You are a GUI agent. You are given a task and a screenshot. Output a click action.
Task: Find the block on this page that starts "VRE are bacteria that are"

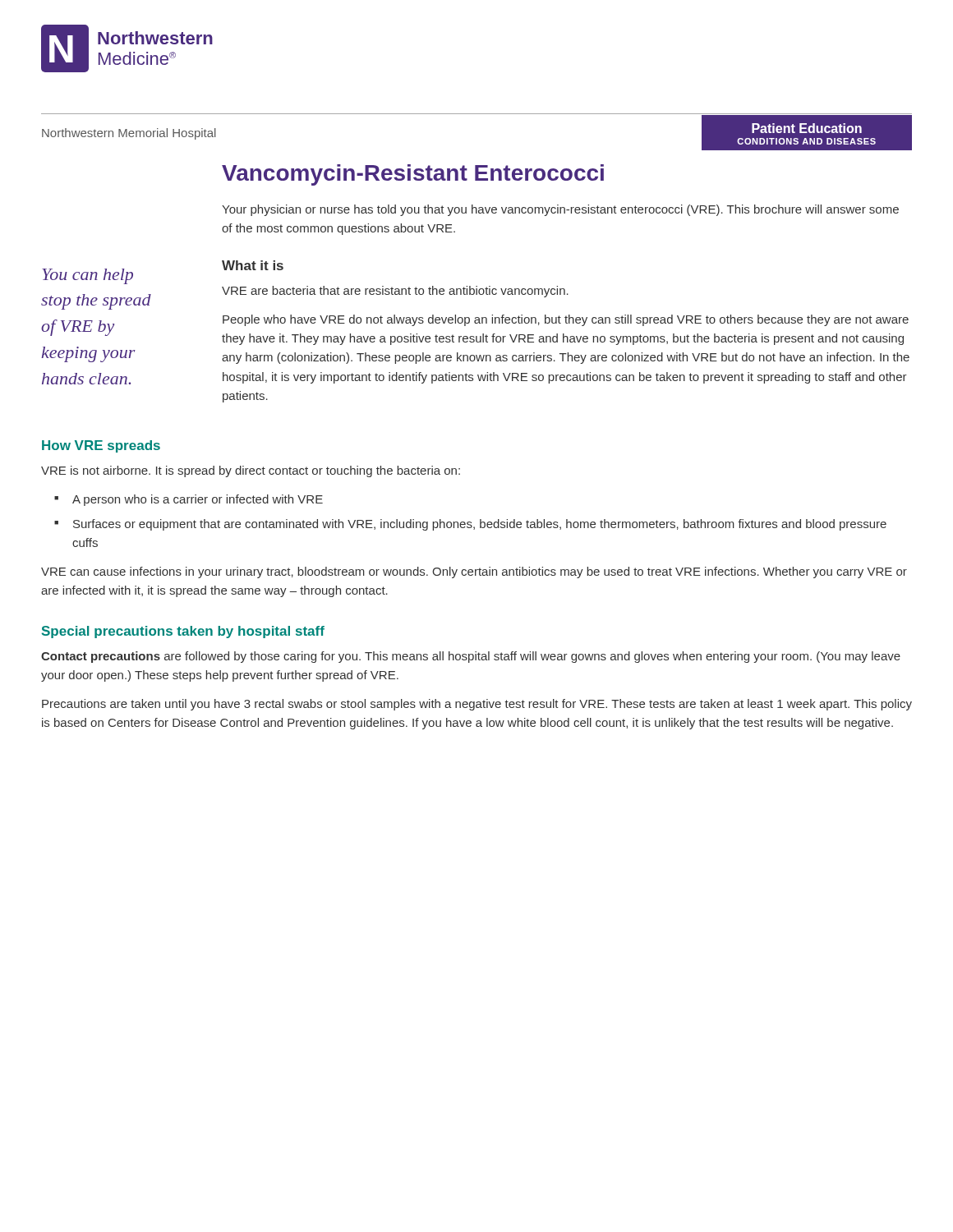(395, 290)
